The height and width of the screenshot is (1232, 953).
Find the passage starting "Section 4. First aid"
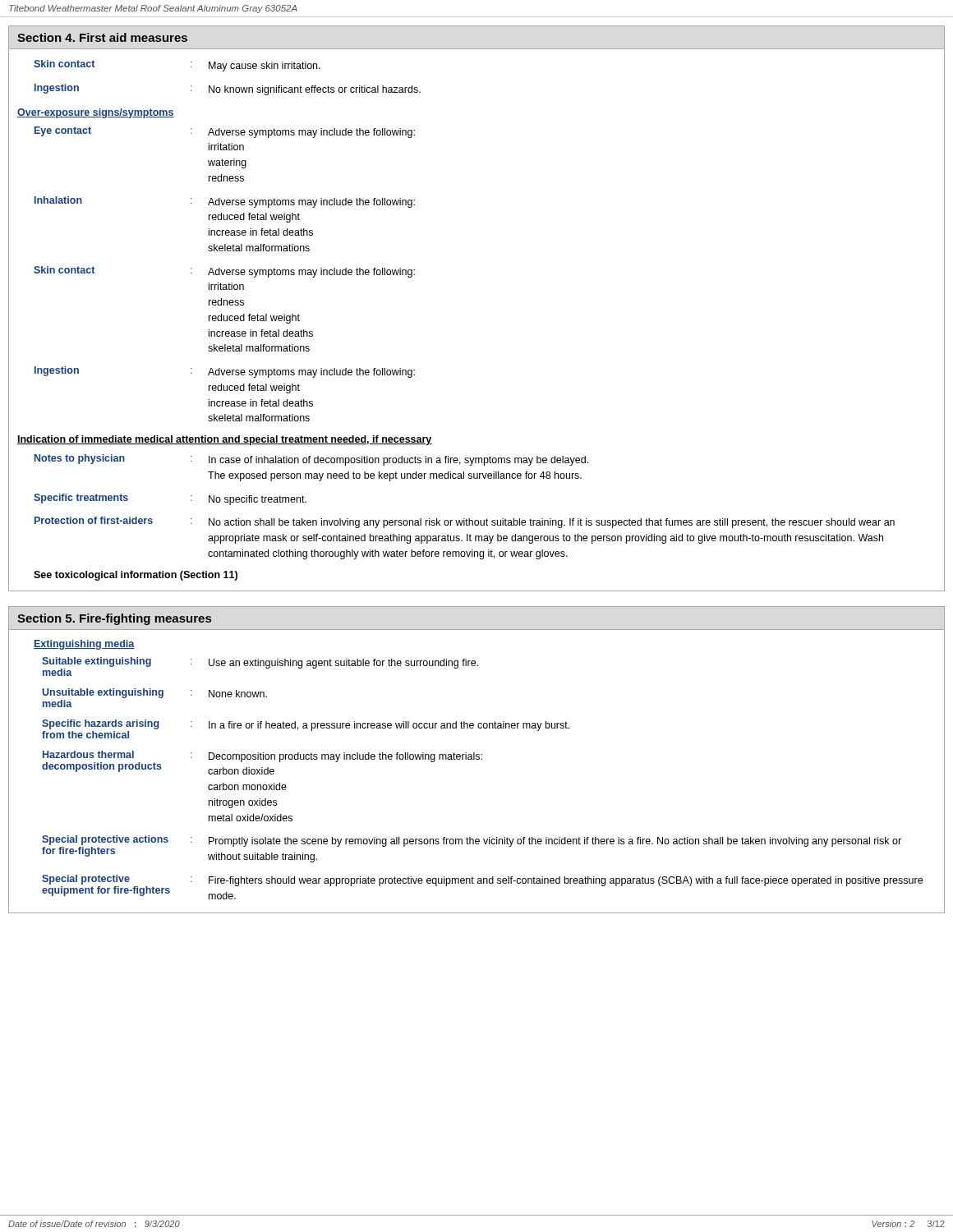(x=102, y=37)
